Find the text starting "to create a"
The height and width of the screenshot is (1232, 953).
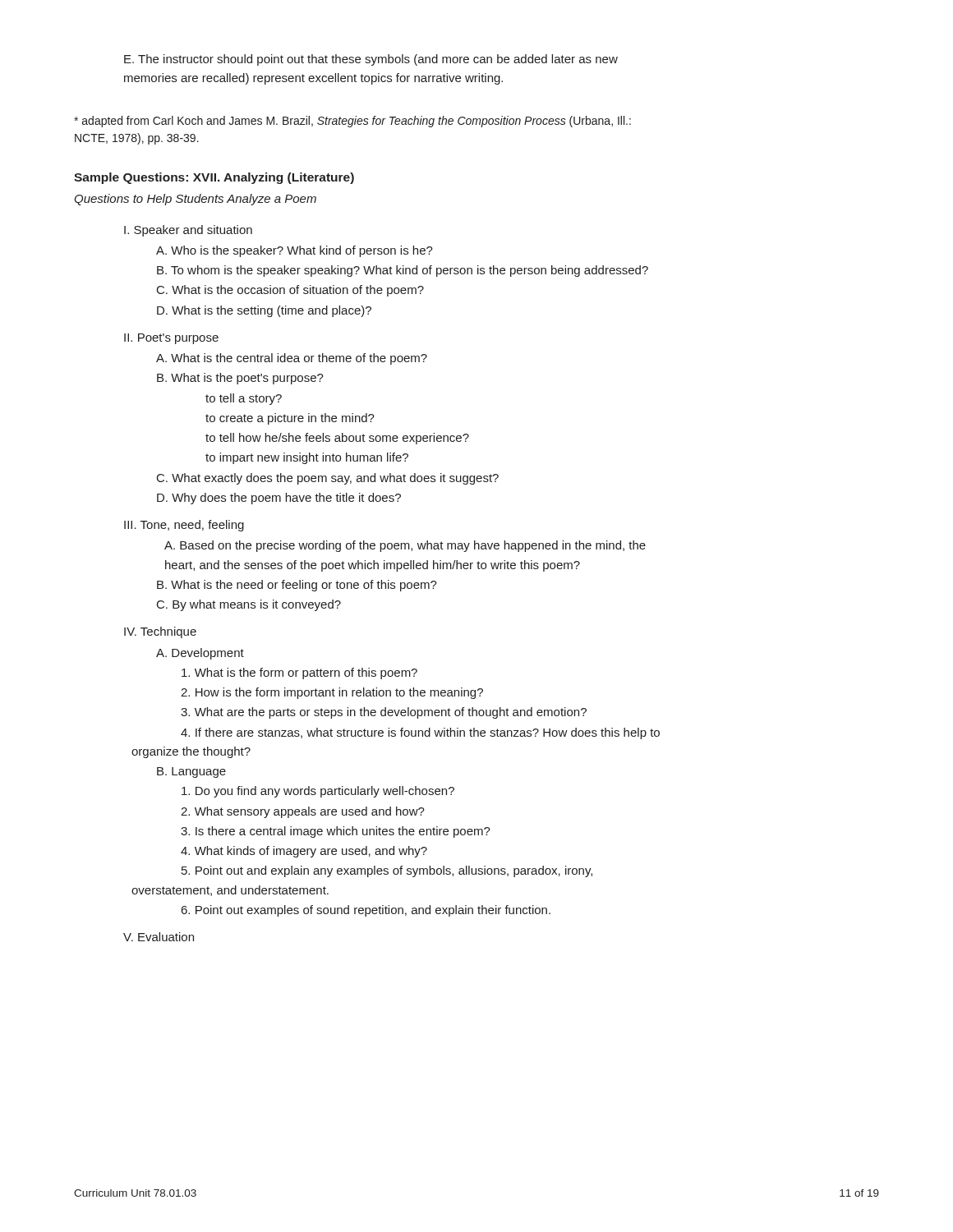pos(290,417)
